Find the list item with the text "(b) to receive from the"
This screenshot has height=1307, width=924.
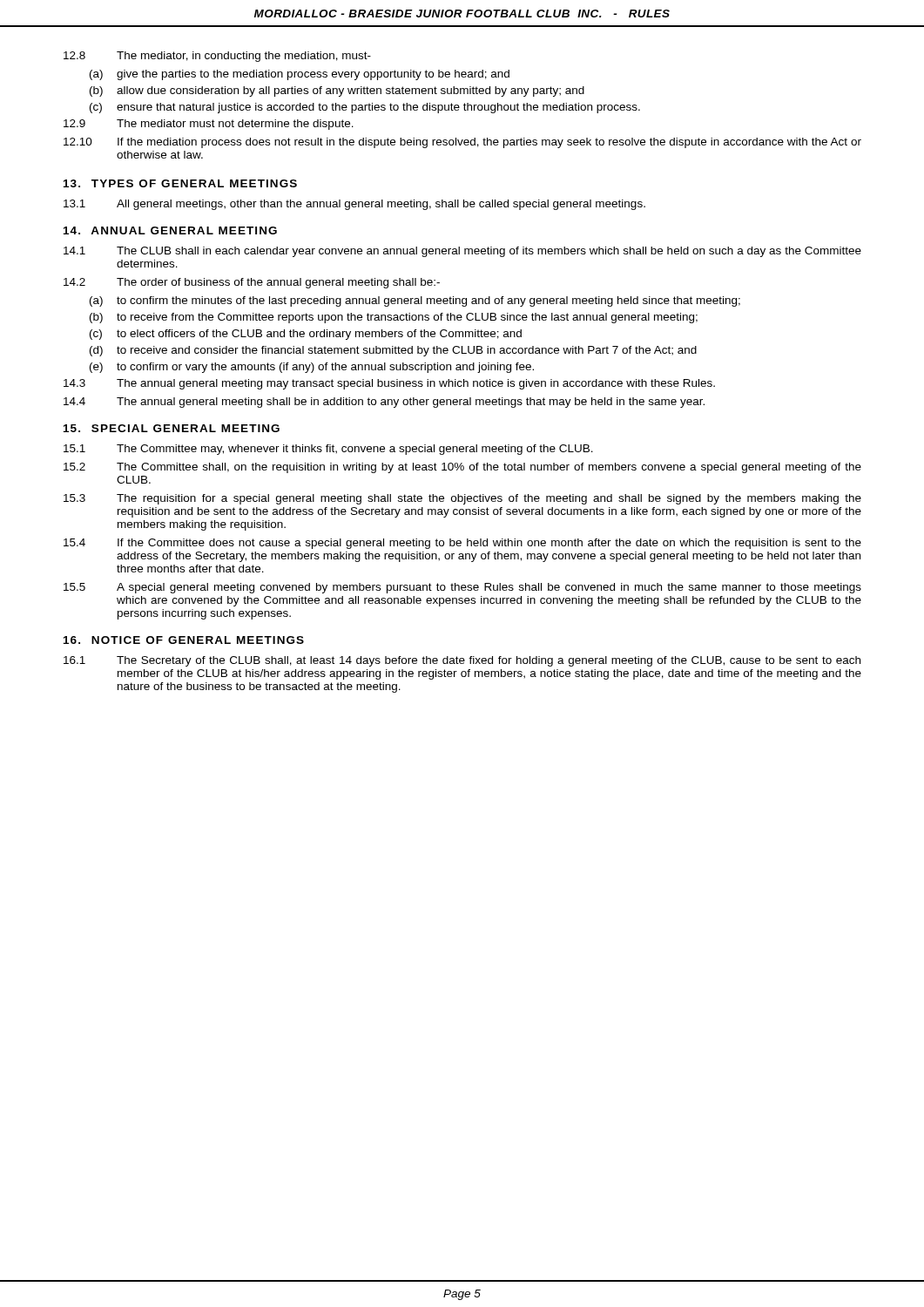coord(475,317)
